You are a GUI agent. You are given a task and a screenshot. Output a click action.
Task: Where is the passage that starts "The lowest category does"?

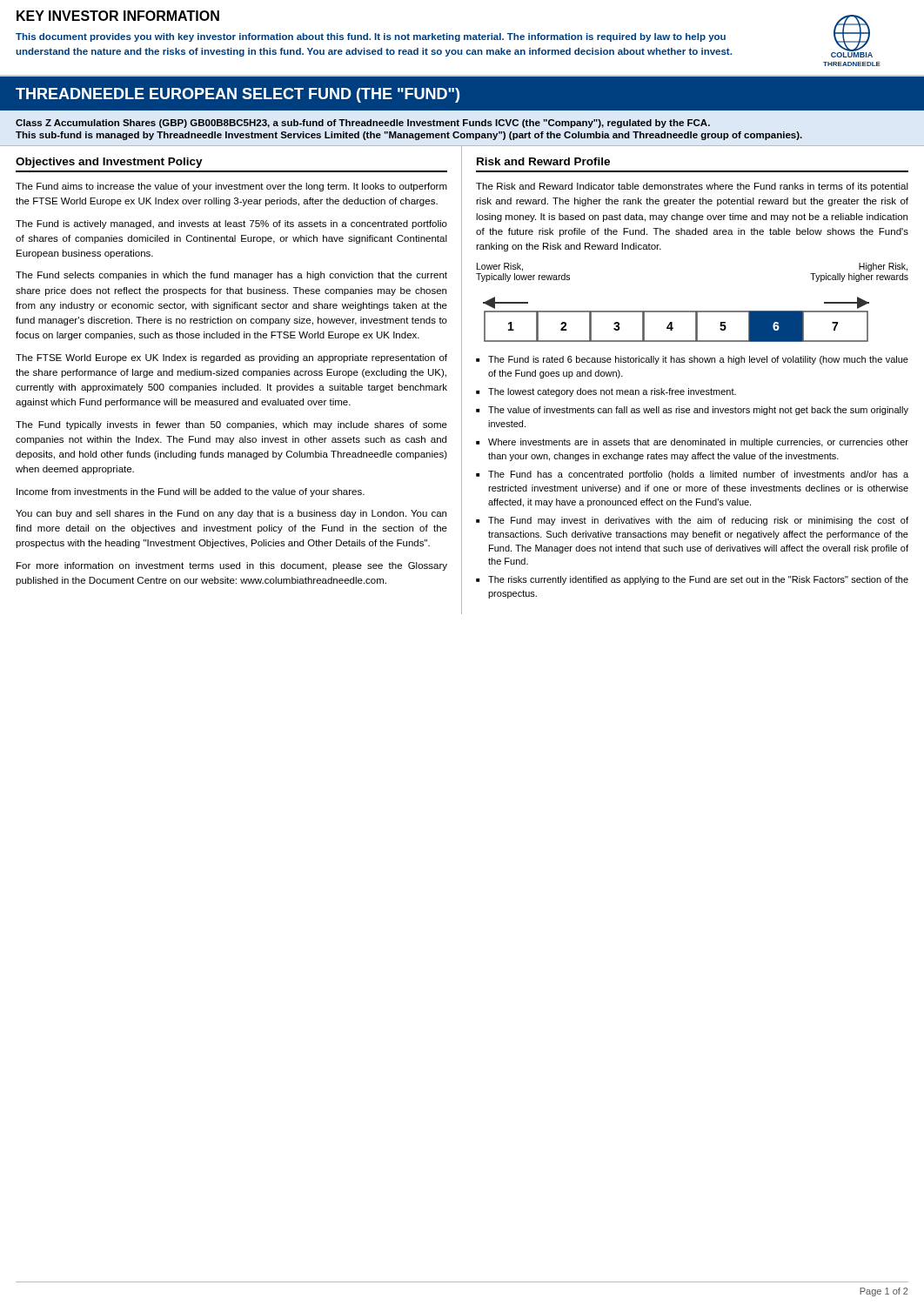(612, 392)
